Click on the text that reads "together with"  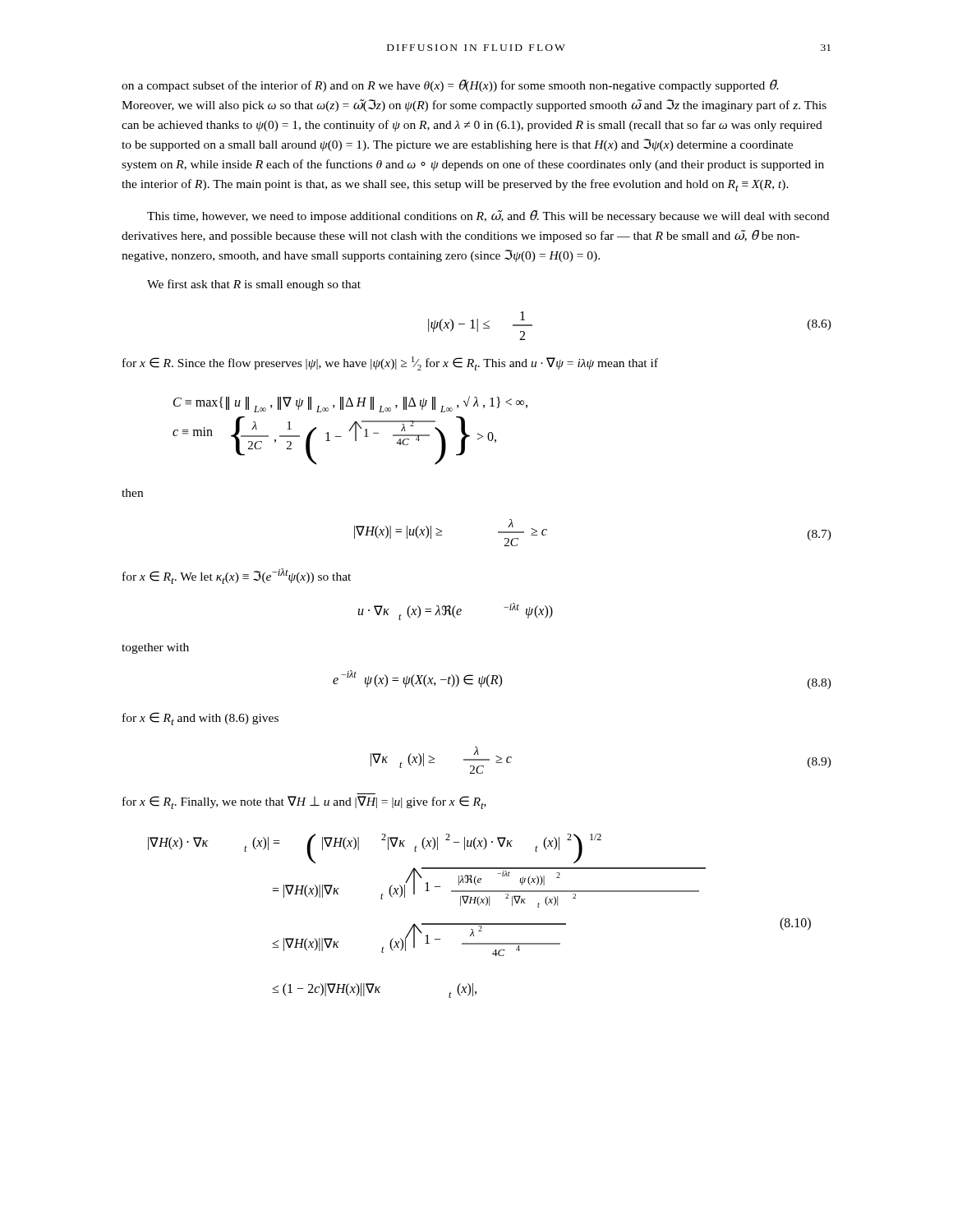point(155,646)
